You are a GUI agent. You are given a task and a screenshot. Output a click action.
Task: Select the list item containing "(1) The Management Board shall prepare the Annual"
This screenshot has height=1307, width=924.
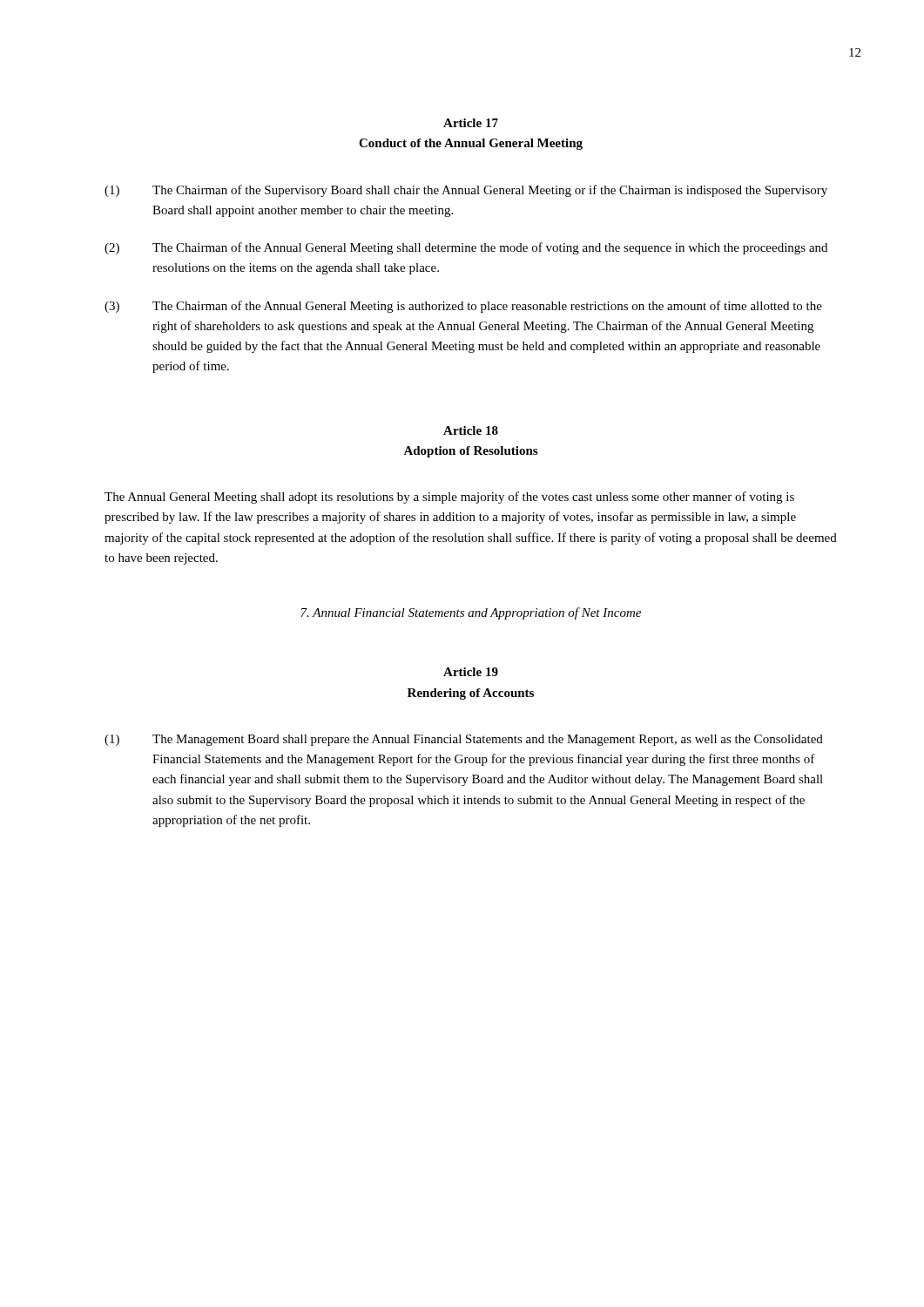(x=471, y=780)
